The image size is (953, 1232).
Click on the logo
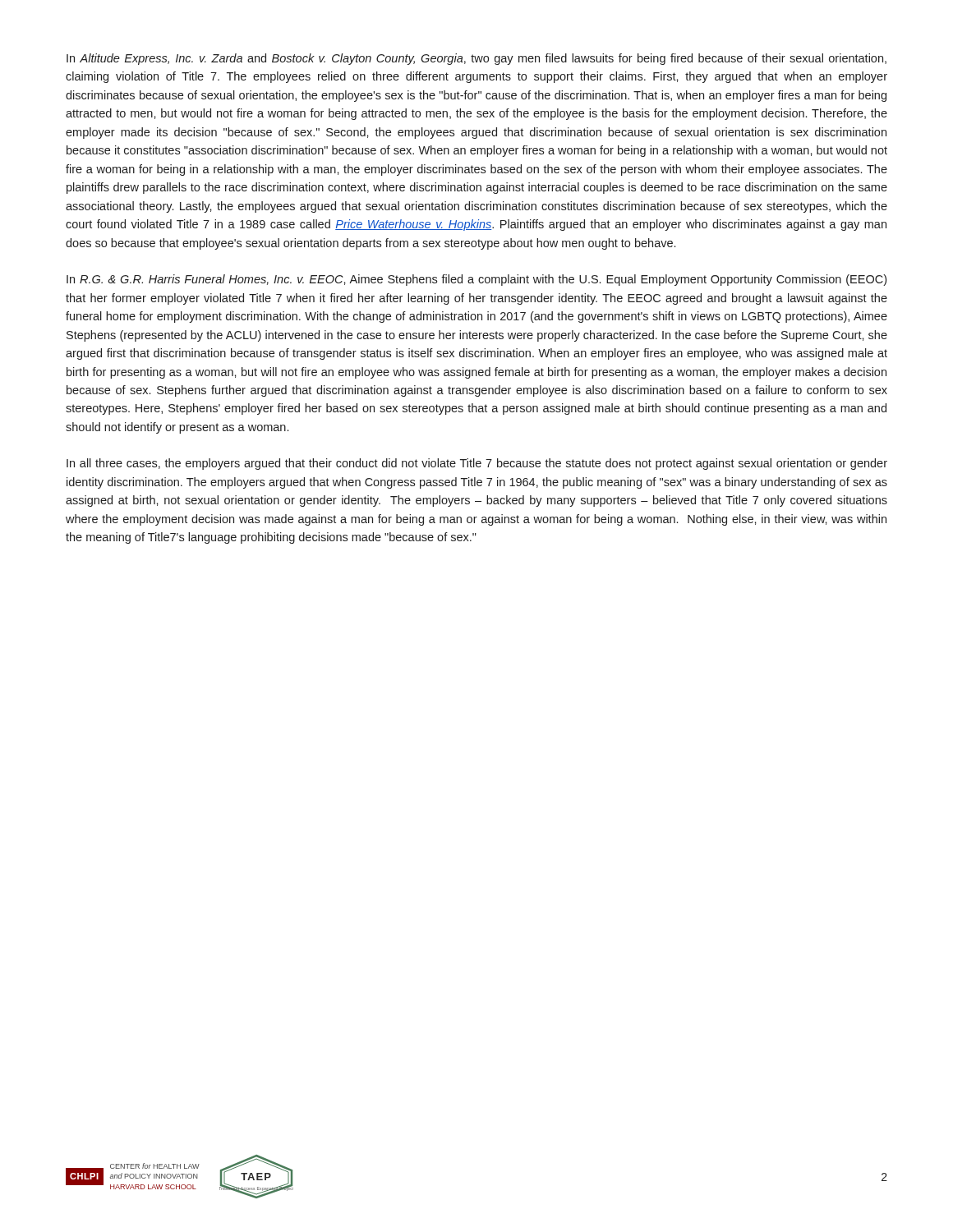pyautogui.click(x=256, y=1177)
